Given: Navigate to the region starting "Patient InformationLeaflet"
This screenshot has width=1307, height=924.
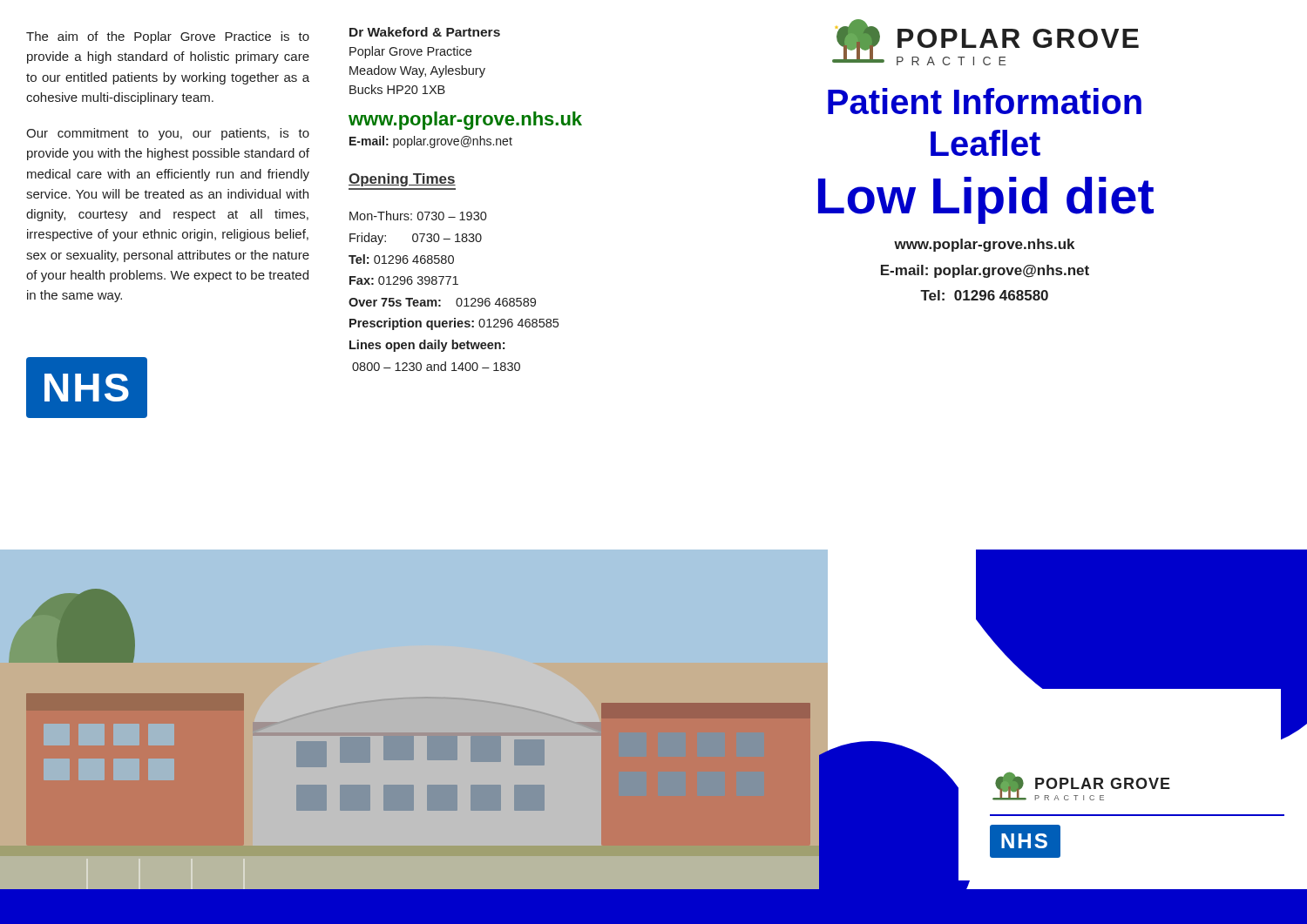Looking at the screenshot, I should pos(985,123).
